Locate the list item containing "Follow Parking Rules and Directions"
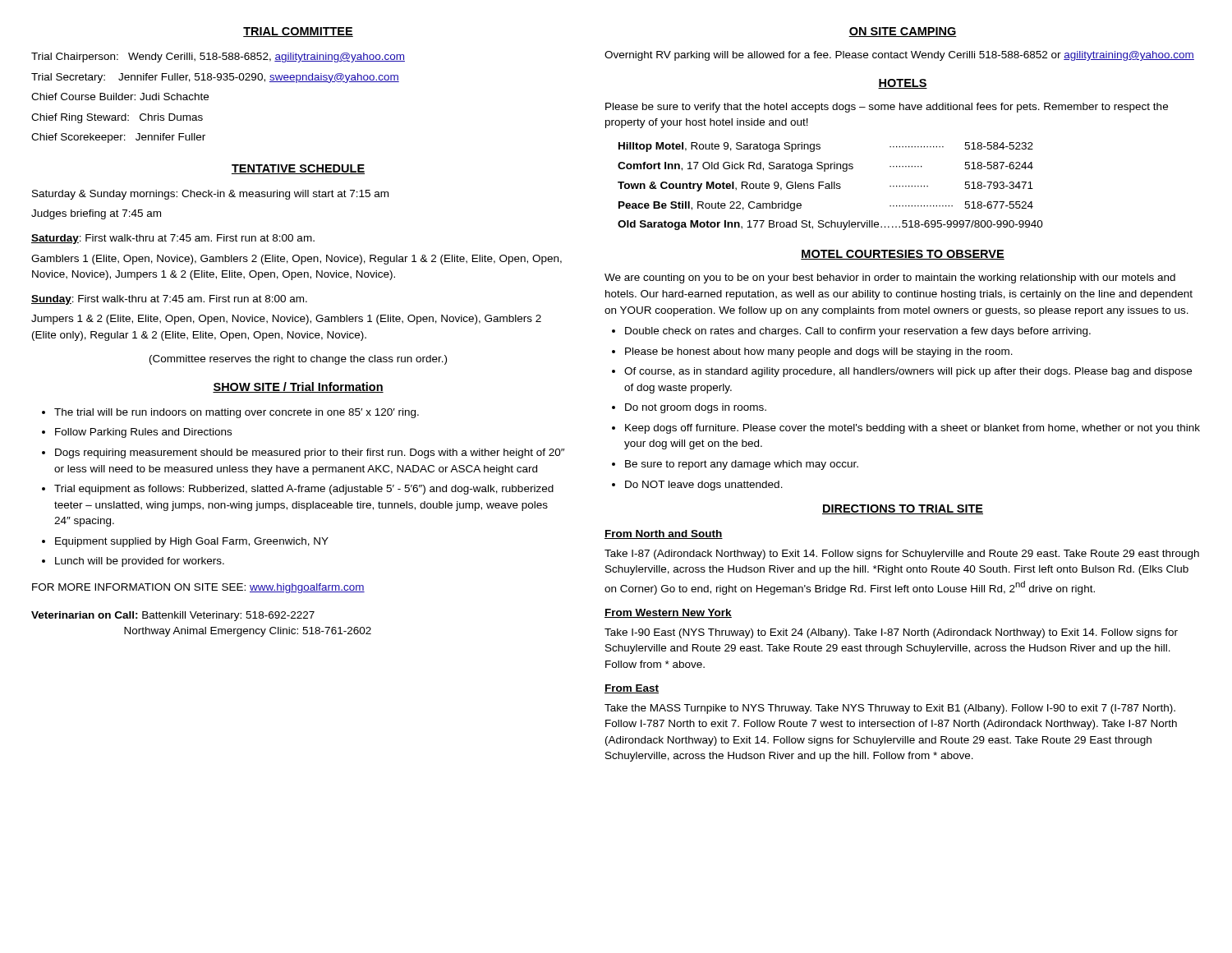Image resolution: width=1232 pixels, height=953 pixels. point(143,432)
